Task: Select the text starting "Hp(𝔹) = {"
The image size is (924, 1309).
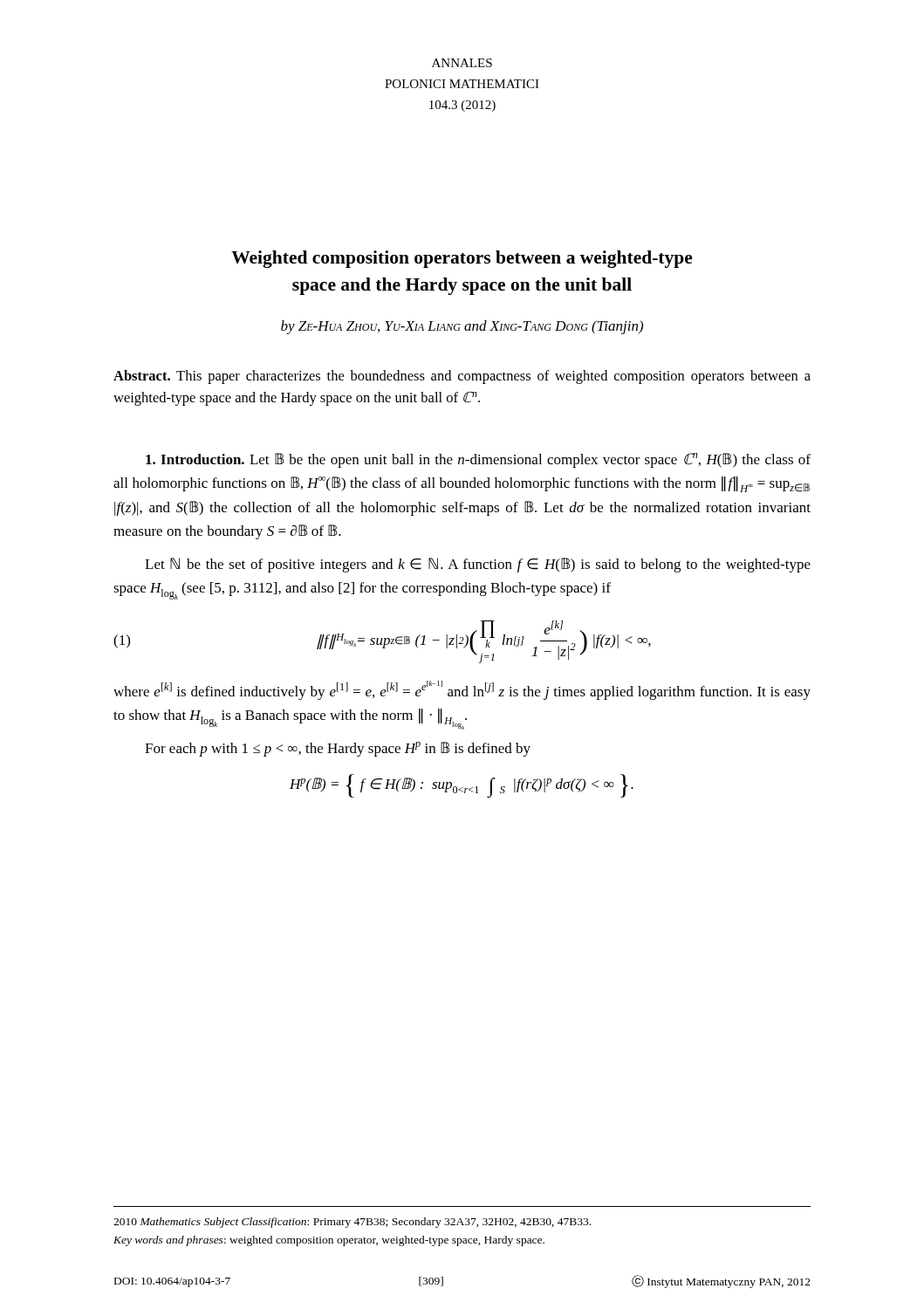Action: 462,786
